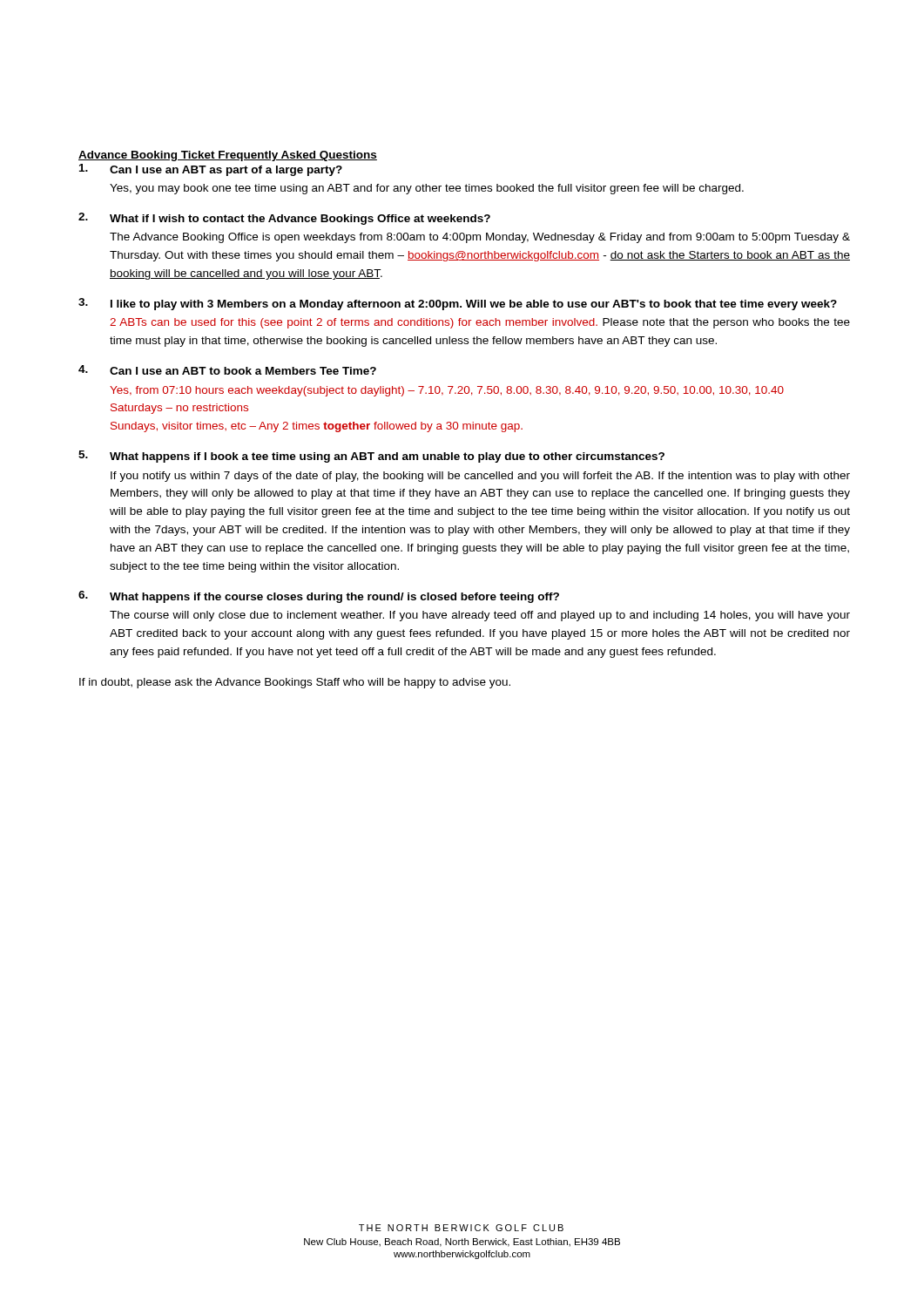Find the block on this page that starts "4. Can I use an"
The height and width of the screenshot is (1307, 924).
pyautogui.click(x=464, y=399)
